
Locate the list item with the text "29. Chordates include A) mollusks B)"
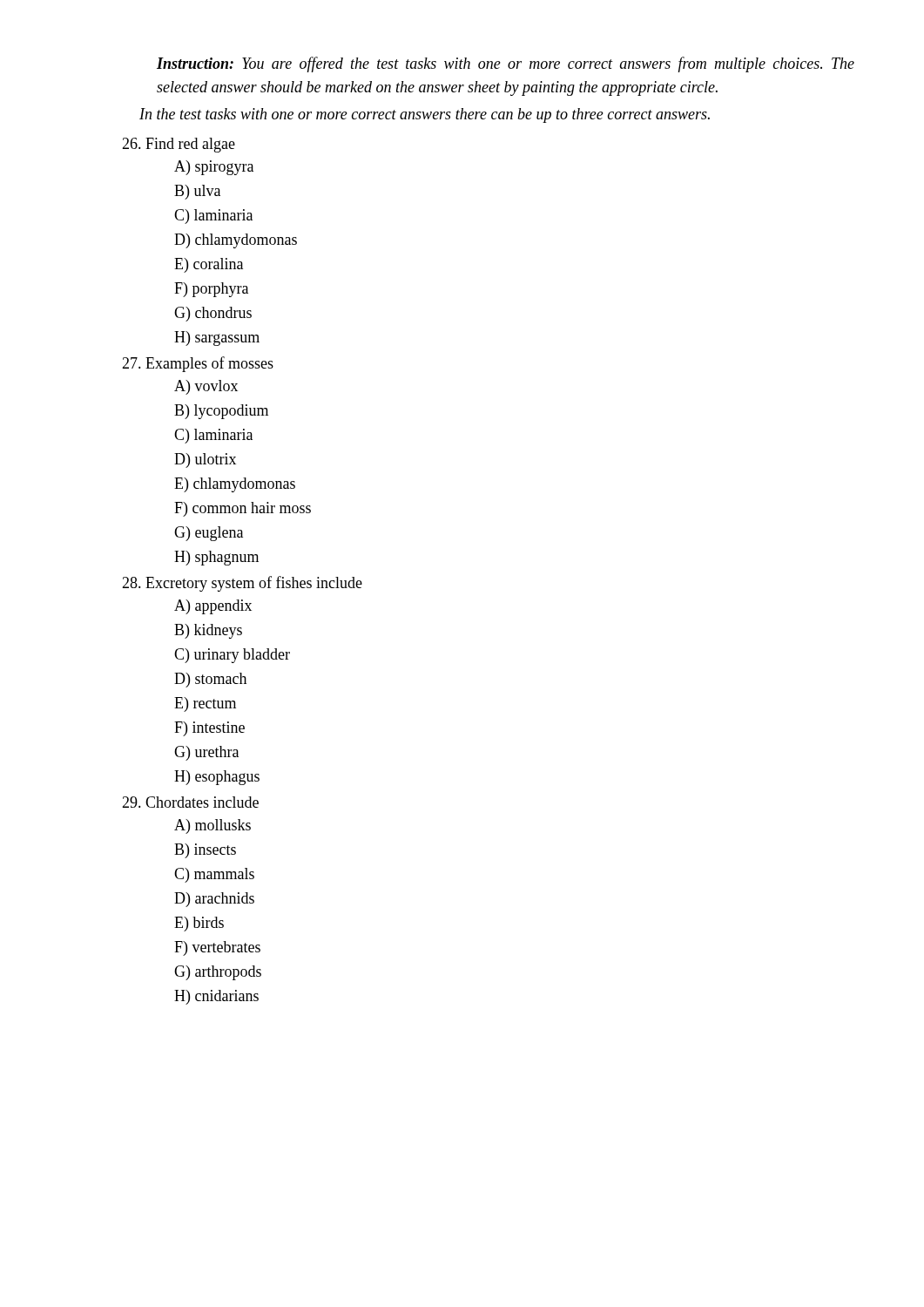tap(190, 802)
